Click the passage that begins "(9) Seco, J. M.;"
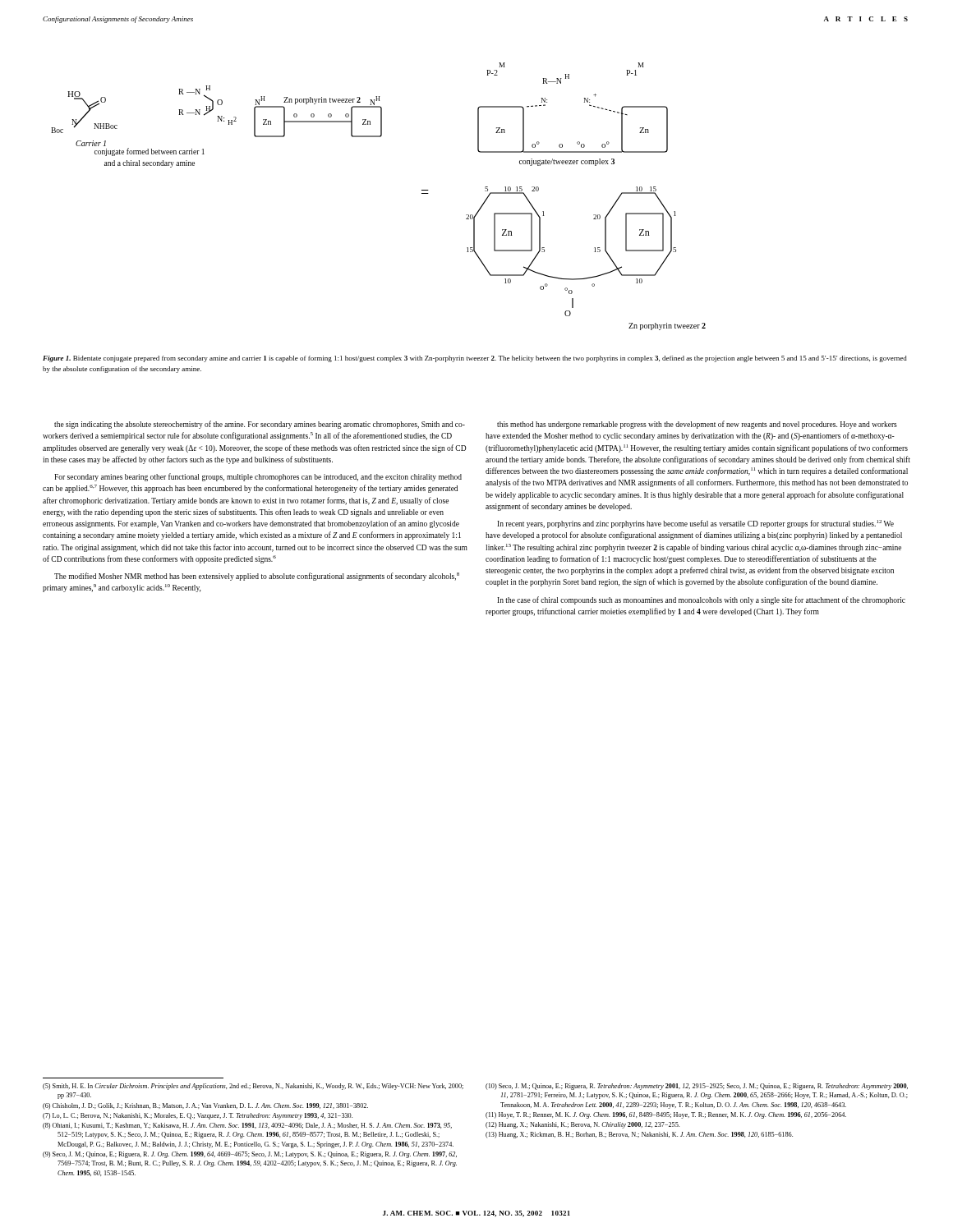This screenshot has width=953, height=1232. click(250, 1164)
